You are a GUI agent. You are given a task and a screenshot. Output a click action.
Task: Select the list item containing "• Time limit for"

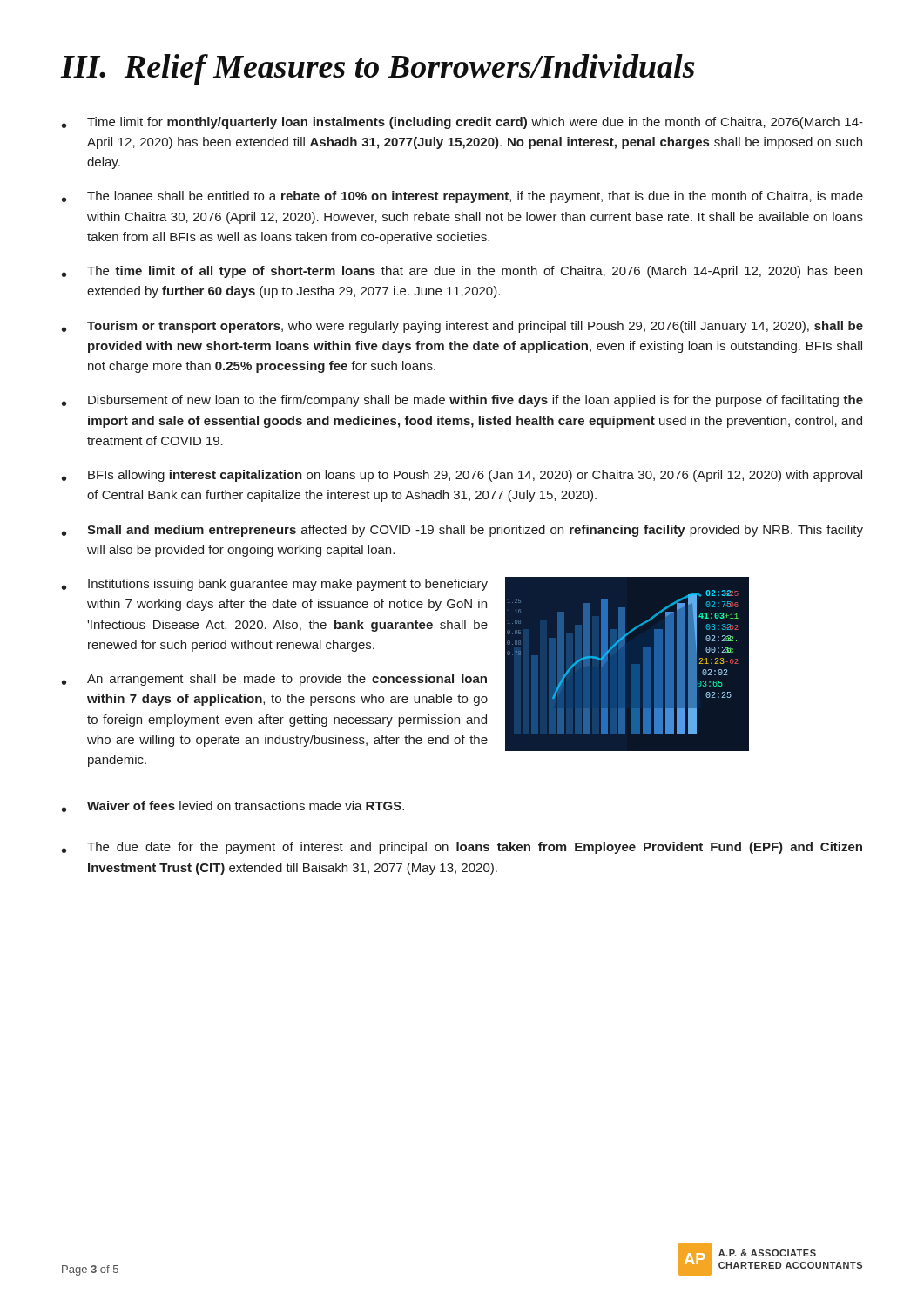(x=462, y=142)
